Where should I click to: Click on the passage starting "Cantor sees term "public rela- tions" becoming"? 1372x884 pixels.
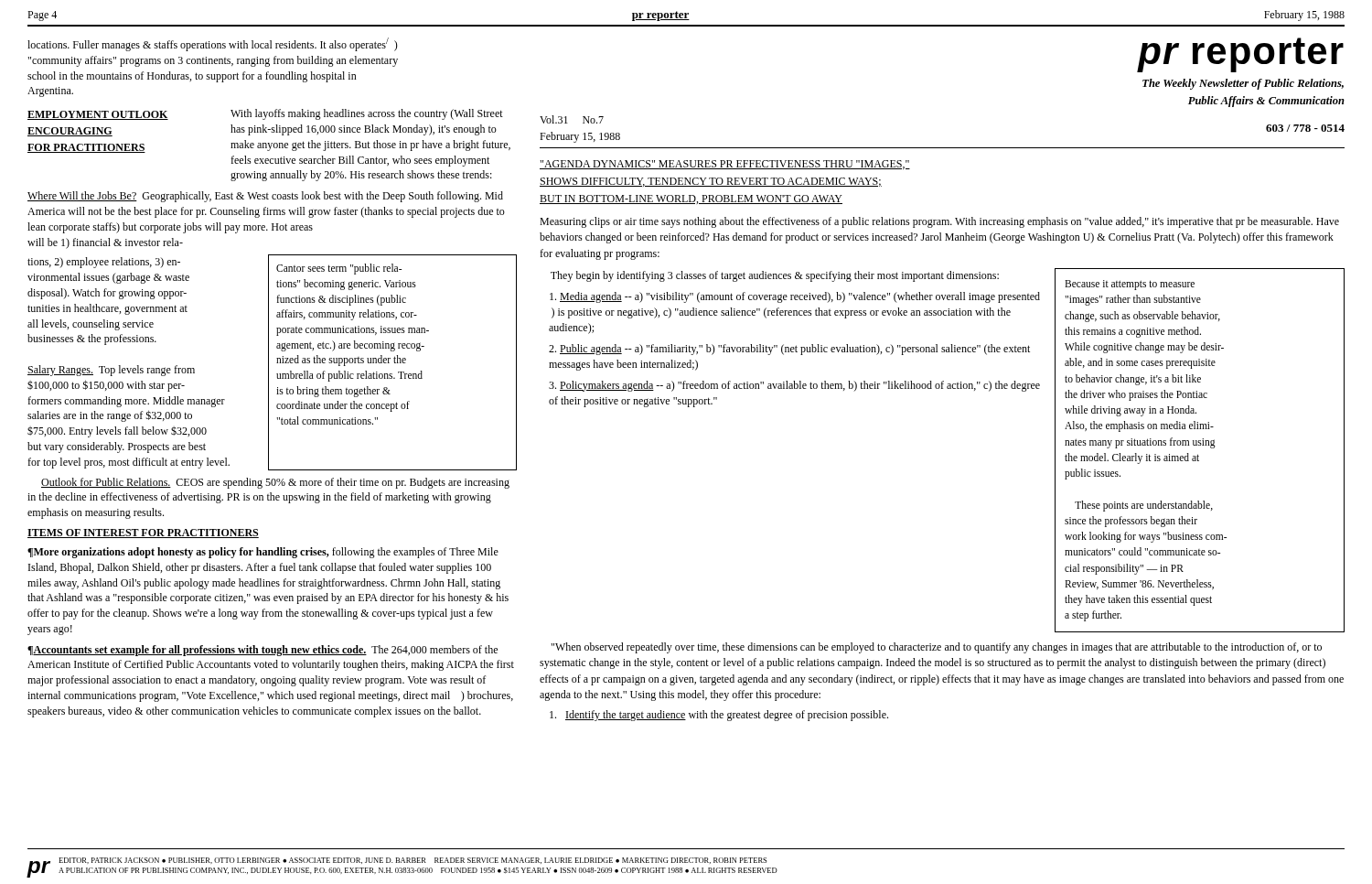coord(353,345)
